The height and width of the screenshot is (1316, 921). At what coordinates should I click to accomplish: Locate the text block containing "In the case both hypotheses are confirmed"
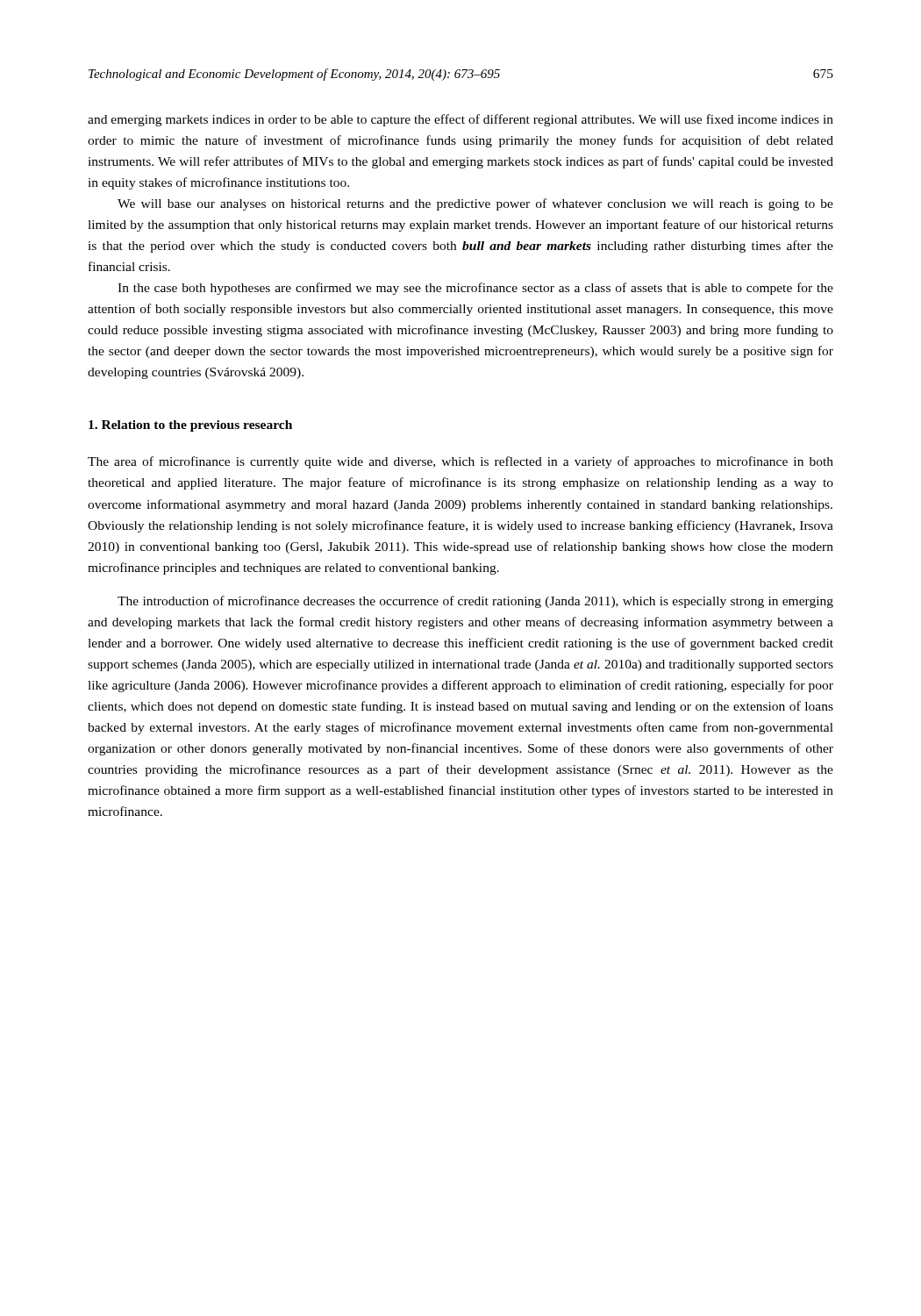(x=460, y=330)
